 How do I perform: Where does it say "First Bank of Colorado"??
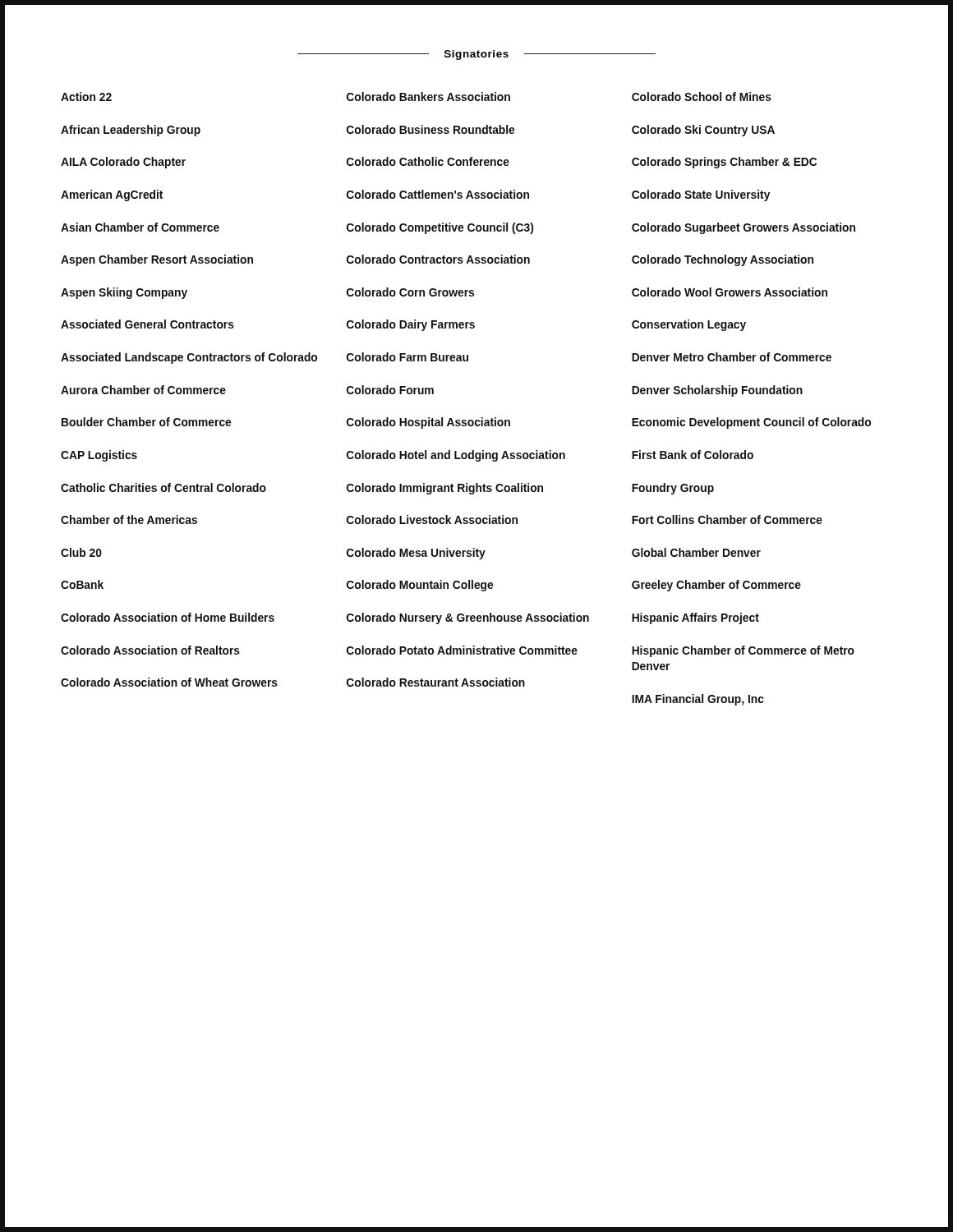pyautogui.click(x=693, y=455)
